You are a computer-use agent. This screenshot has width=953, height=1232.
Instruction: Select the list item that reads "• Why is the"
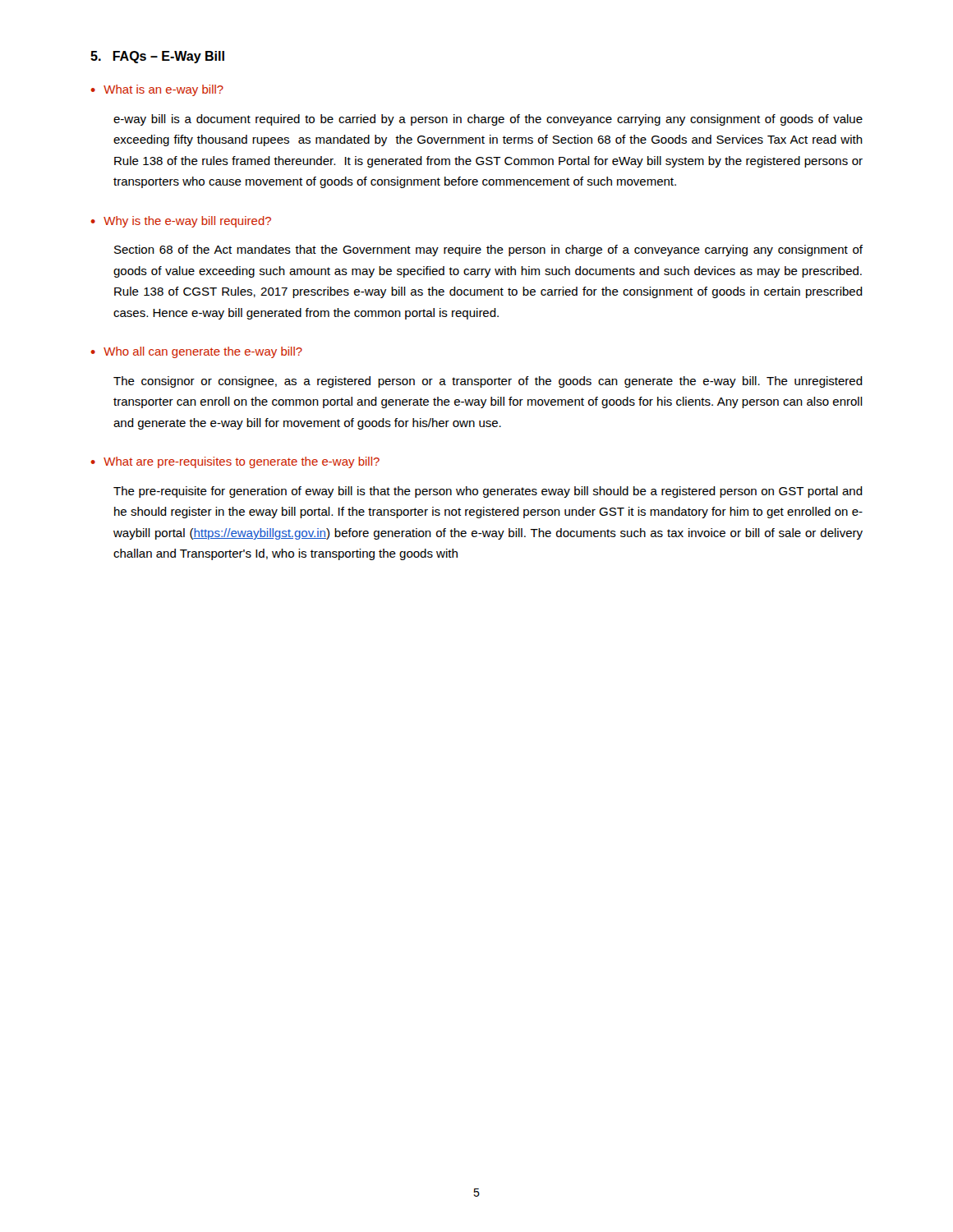[x=181, y=222]
